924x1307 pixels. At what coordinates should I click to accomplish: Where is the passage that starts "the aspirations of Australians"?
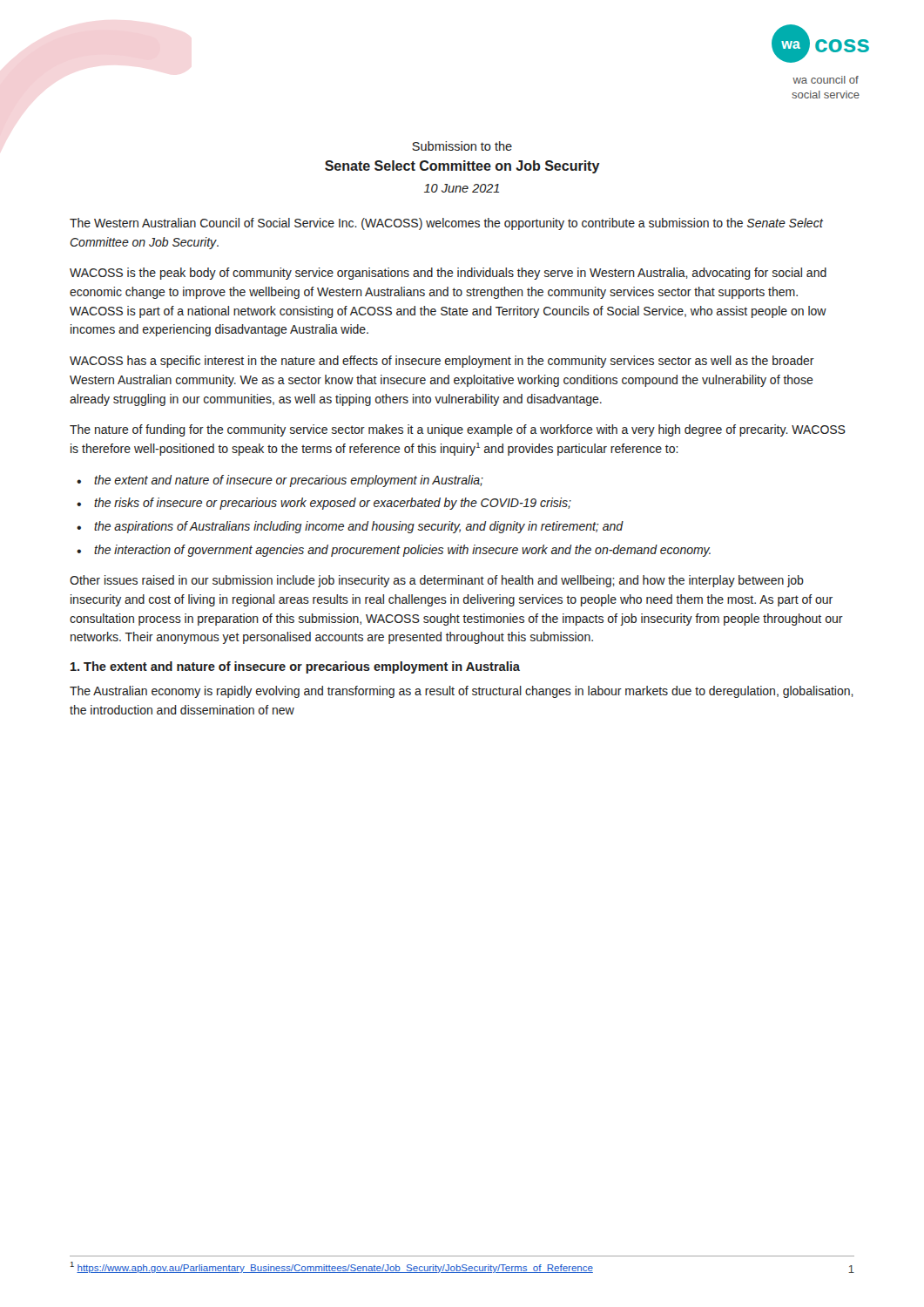pos(358,526)
